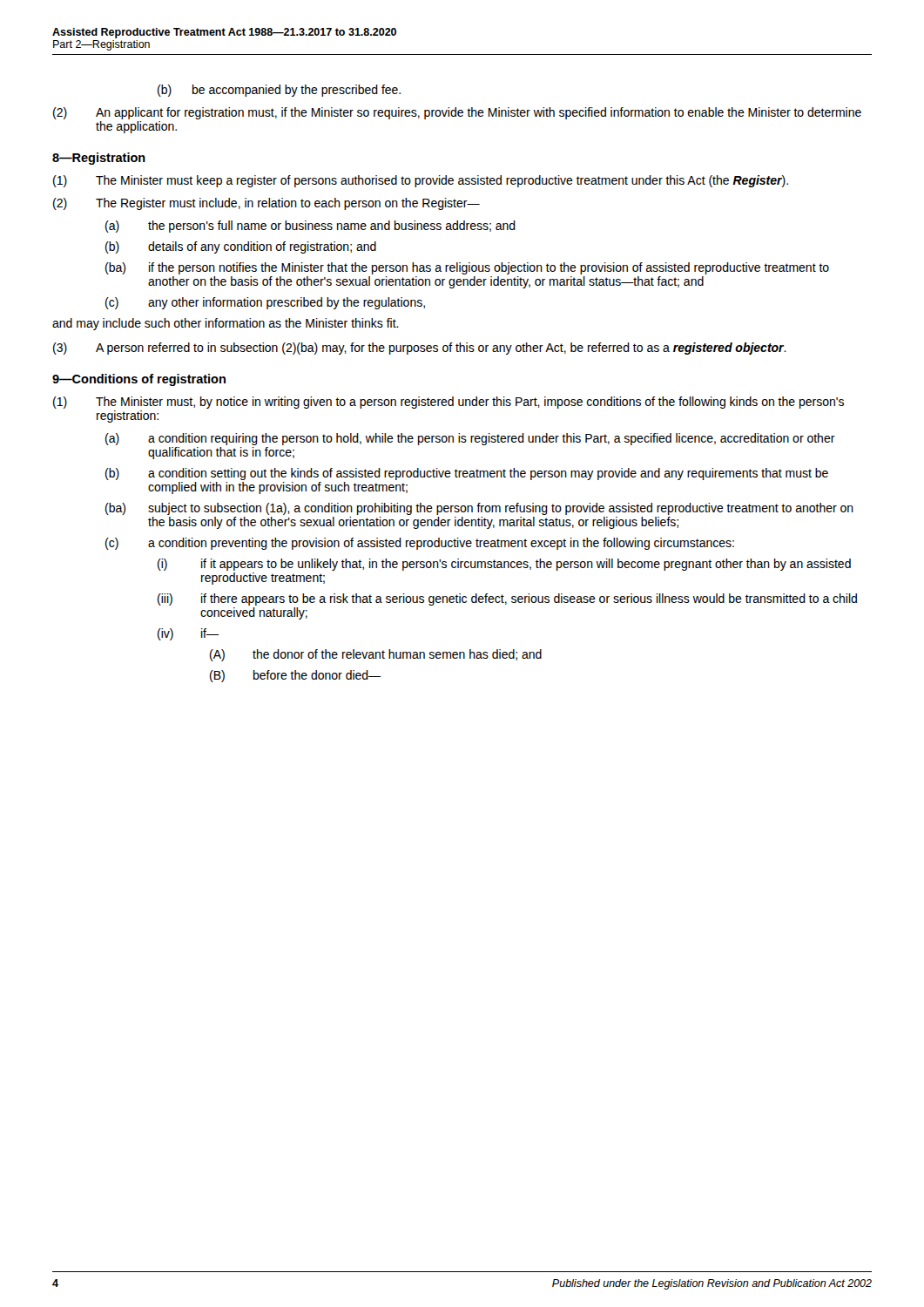
Task: Click on the region starting "(b) a condition"
Action: (488, 480)
